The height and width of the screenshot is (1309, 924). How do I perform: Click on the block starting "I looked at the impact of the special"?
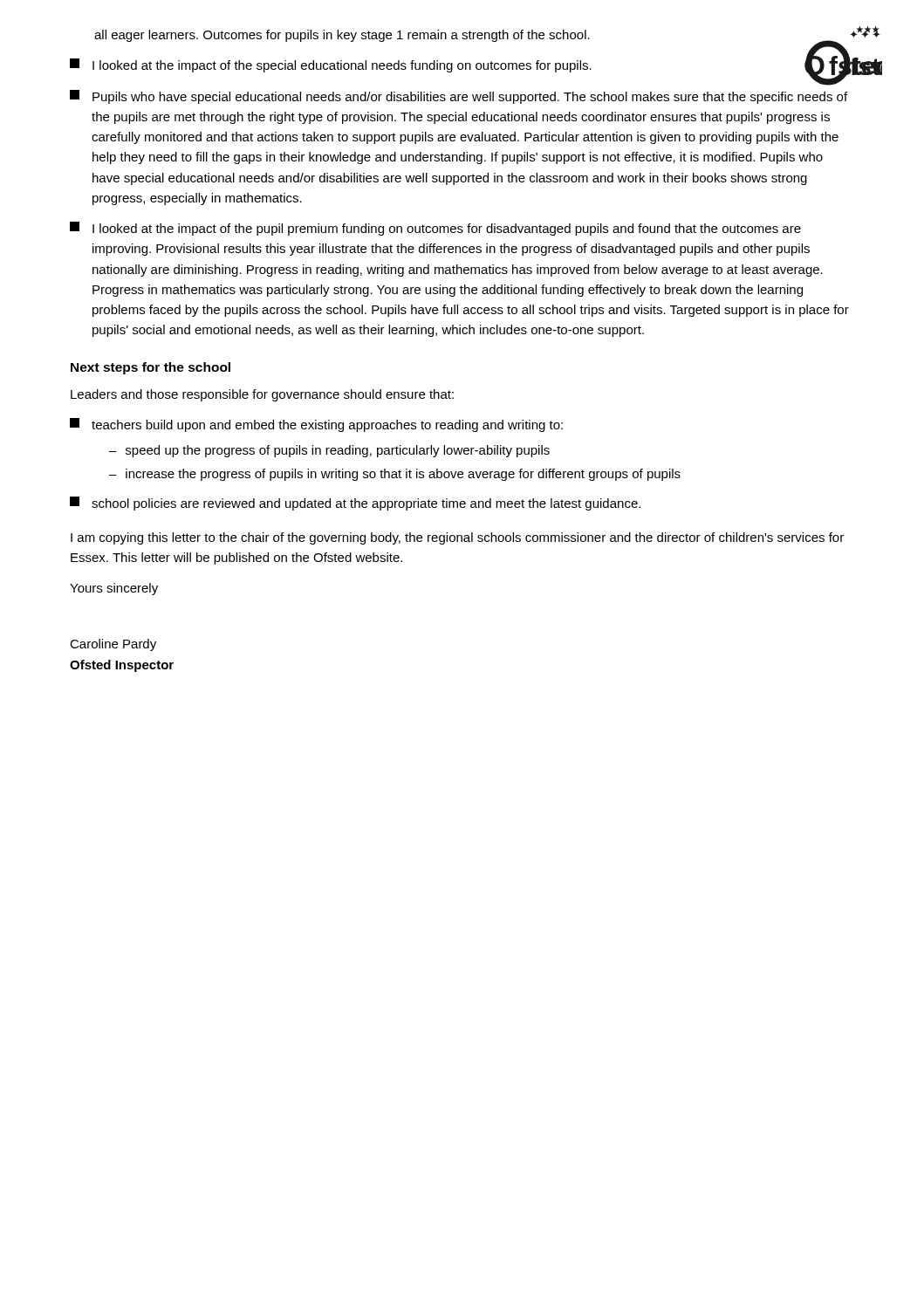(x=462, y=65)
